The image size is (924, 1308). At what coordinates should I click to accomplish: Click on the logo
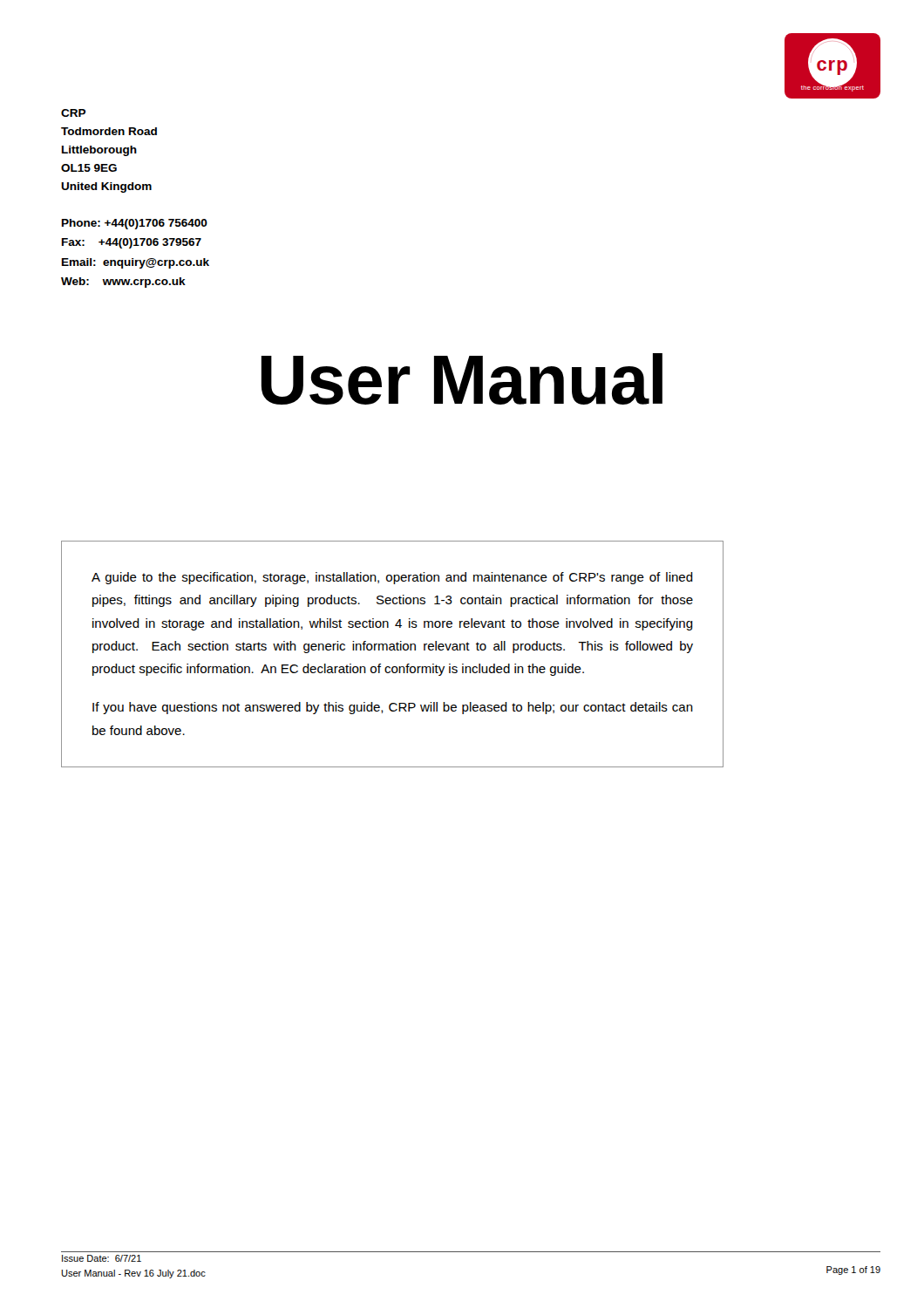point(832,66)
